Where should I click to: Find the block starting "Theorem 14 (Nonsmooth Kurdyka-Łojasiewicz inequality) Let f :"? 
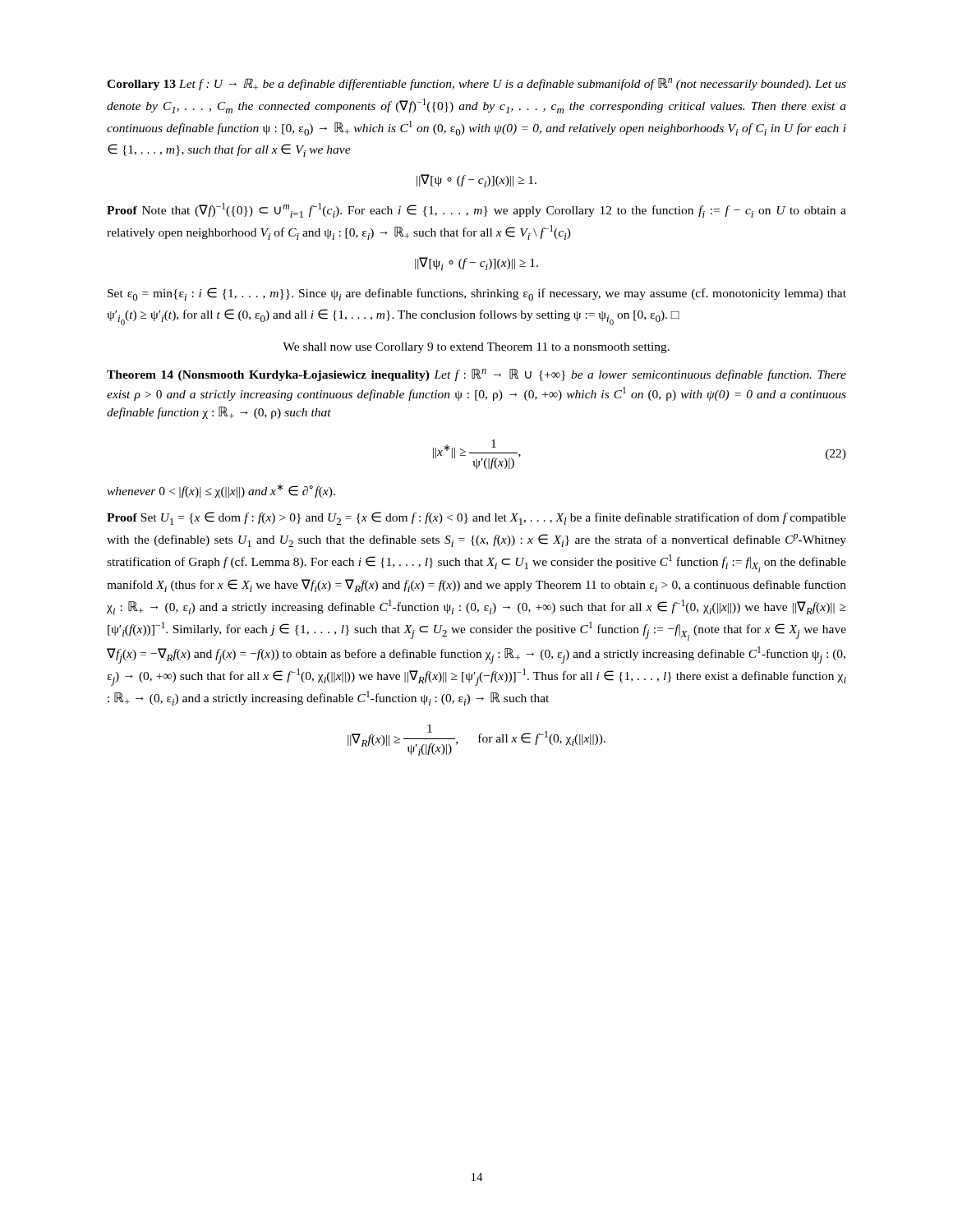pyautogui.click(x=476, y=395)
